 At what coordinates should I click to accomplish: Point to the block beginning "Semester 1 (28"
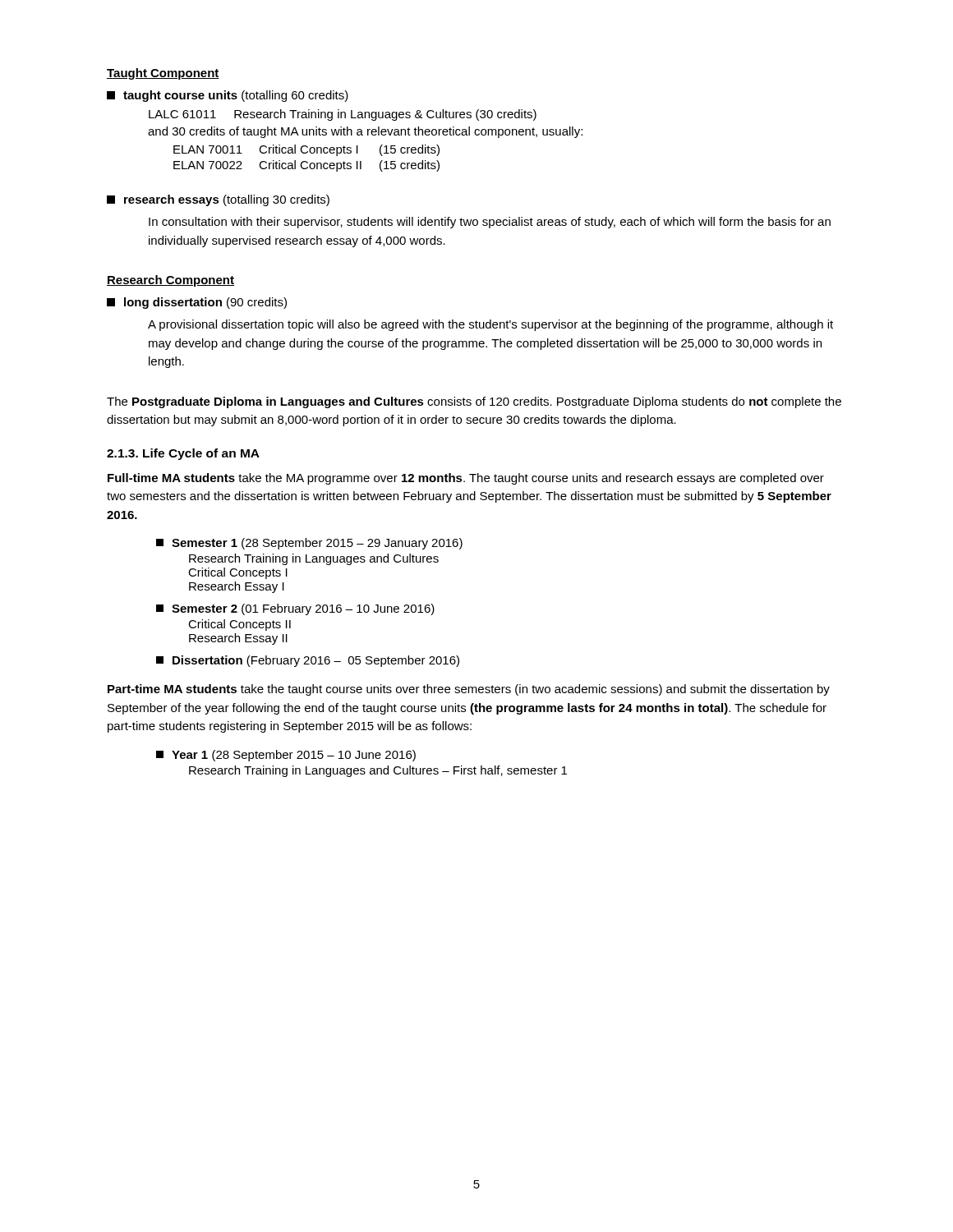(x=309, y=544)
